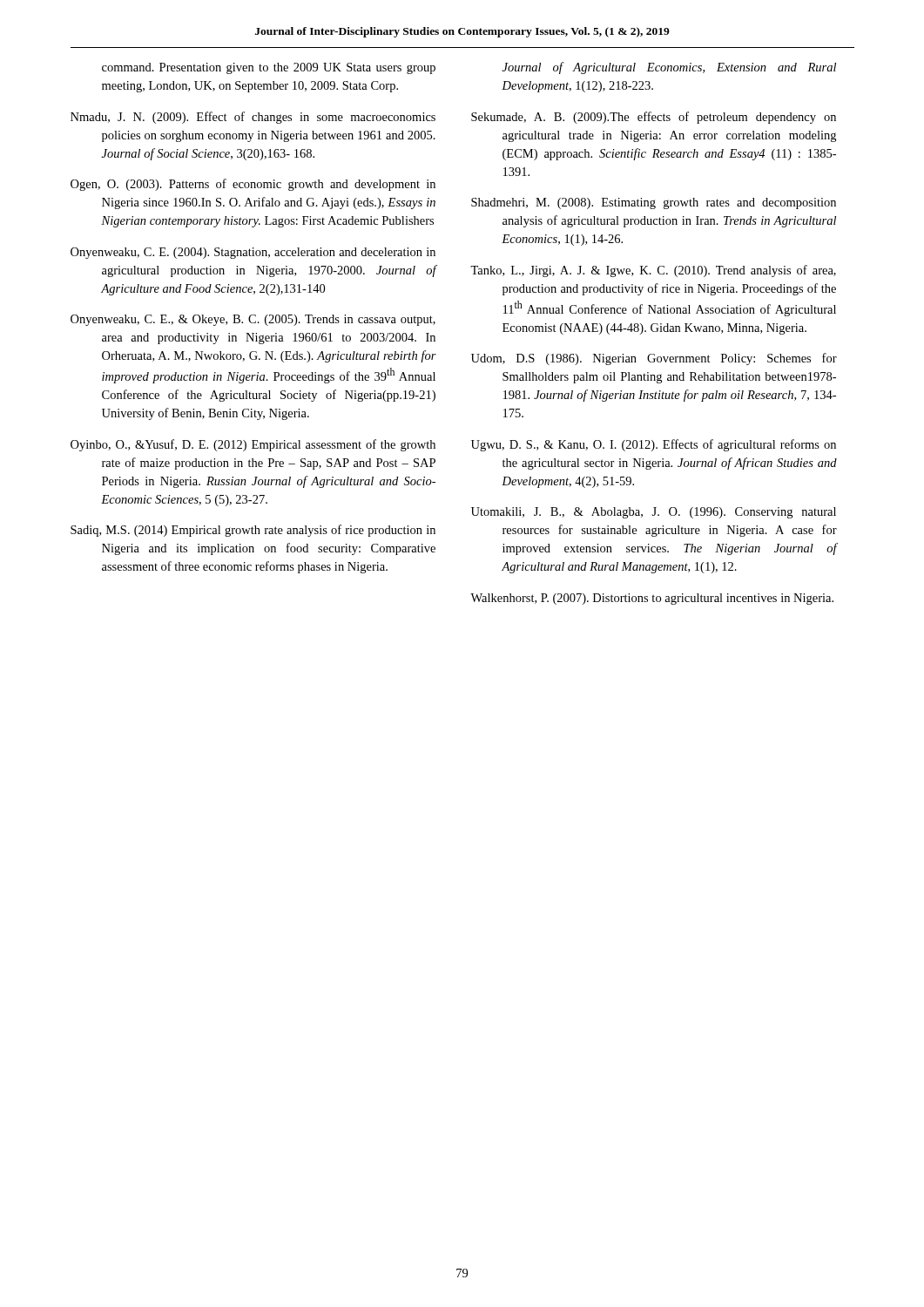Point to the block beginning "Sekumade, A. B. (2009).The effects of petroleum"

point(654,144)
